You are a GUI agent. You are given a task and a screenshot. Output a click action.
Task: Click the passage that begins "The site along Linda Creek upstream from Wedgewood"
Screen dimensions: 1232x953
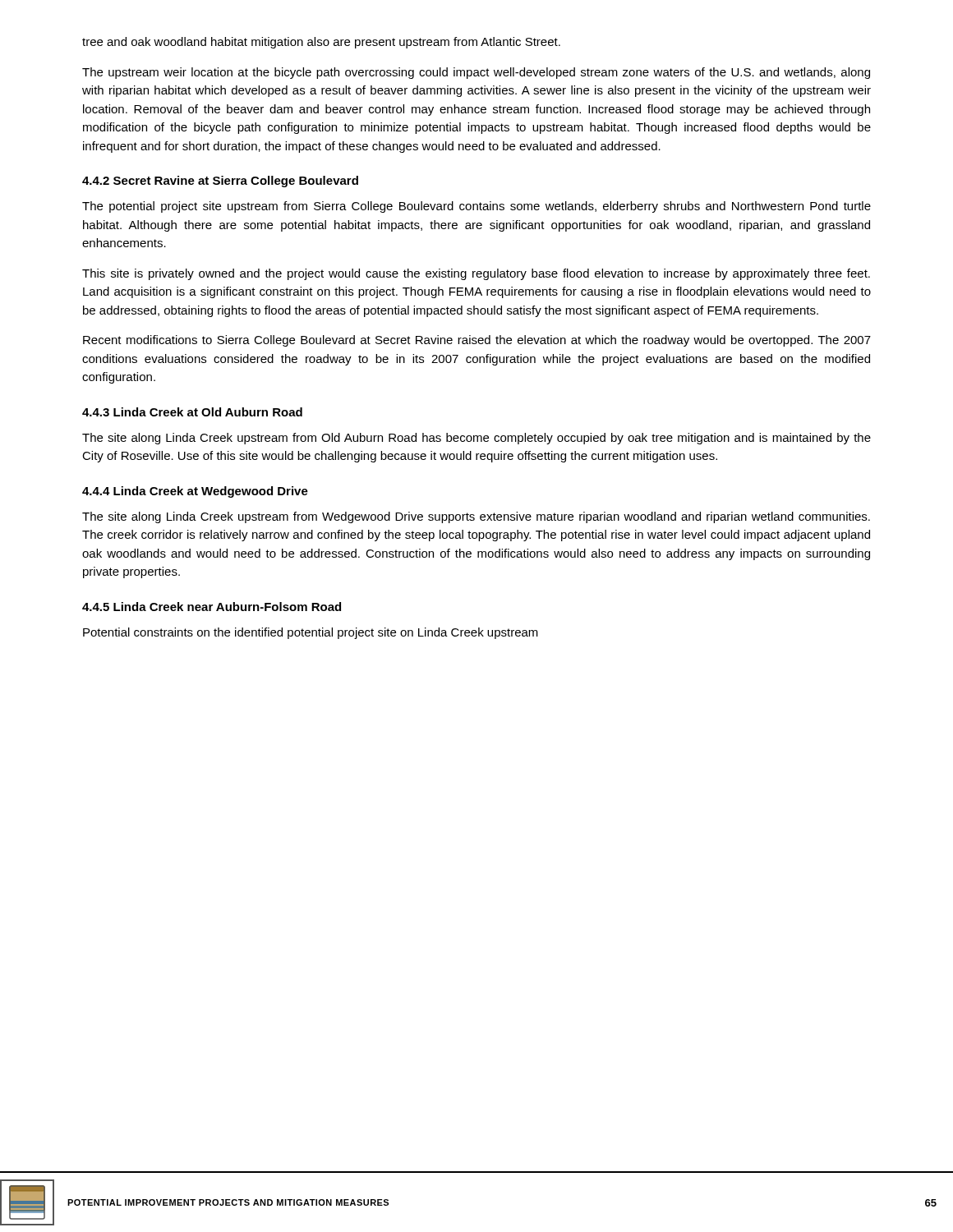[x=476, y=544]
